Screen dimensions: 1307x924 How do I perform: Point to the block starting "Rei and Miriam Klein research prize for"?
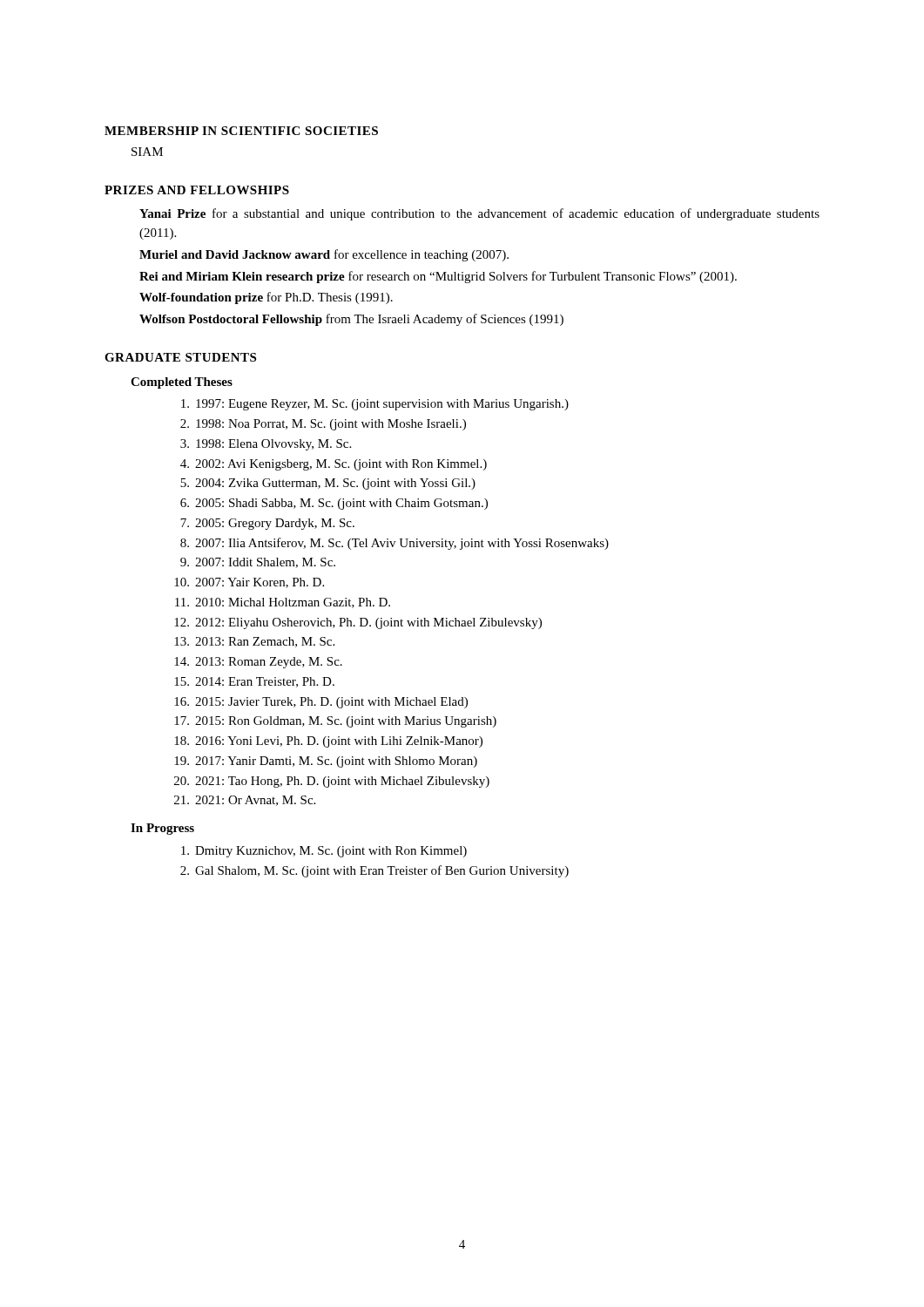pos(438,276)
